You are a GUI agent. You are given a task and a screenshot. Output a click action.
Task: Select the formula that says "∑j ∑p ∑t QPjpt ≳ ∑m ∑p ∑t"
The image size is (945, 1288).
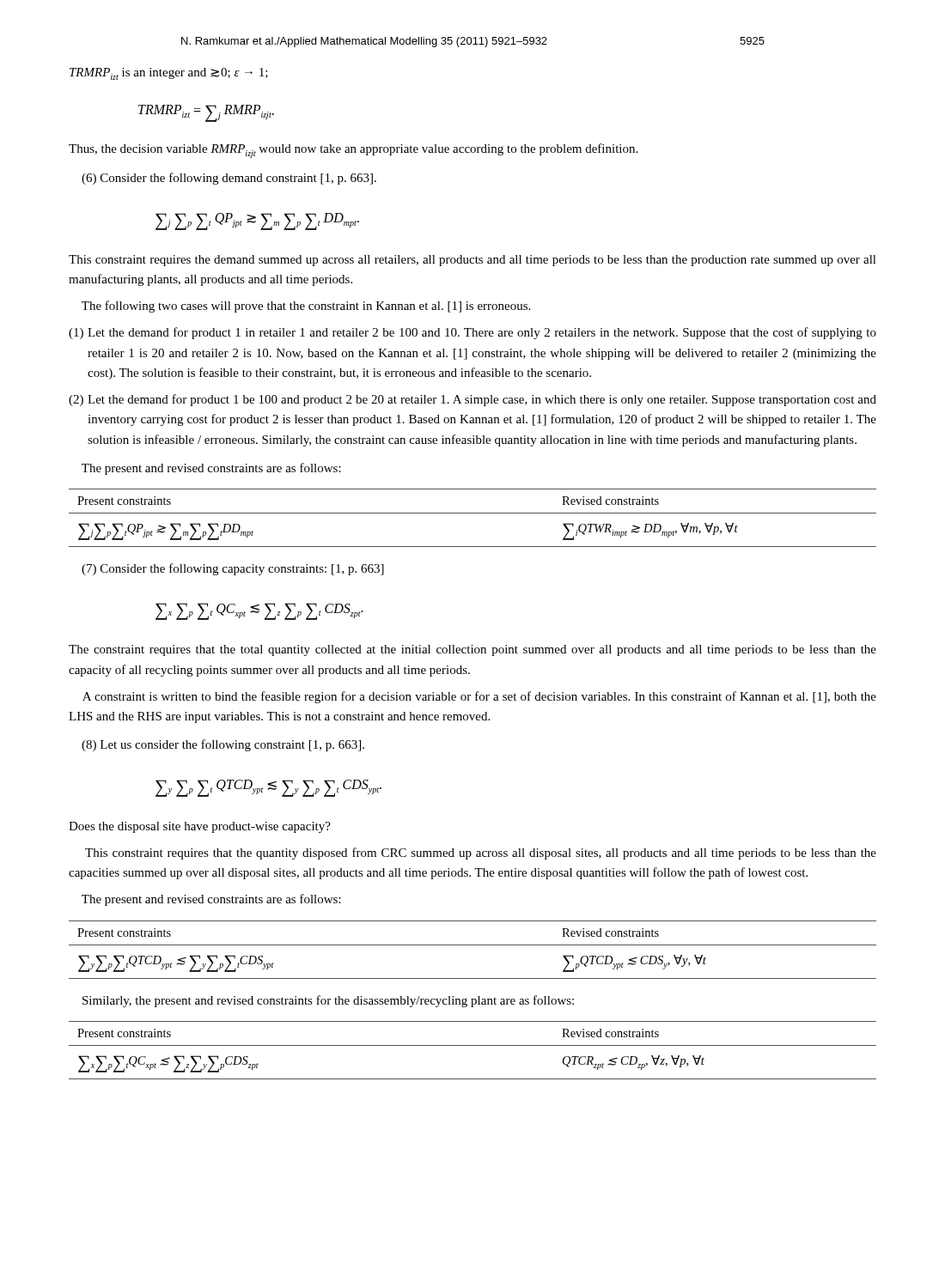click(257, 219)
